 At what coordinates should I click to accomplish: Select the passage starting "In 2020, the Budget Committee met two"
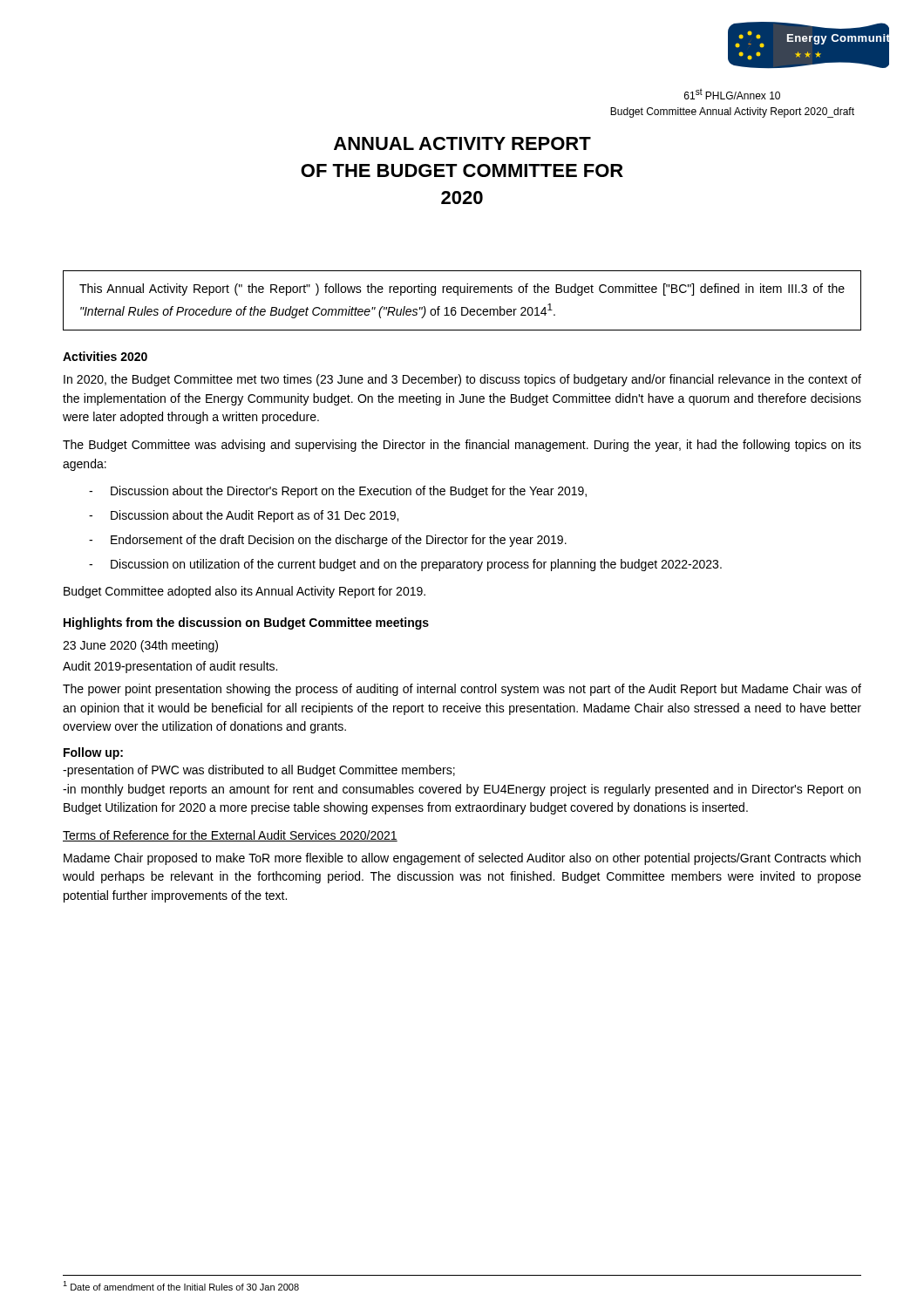(x=462, y=398)
